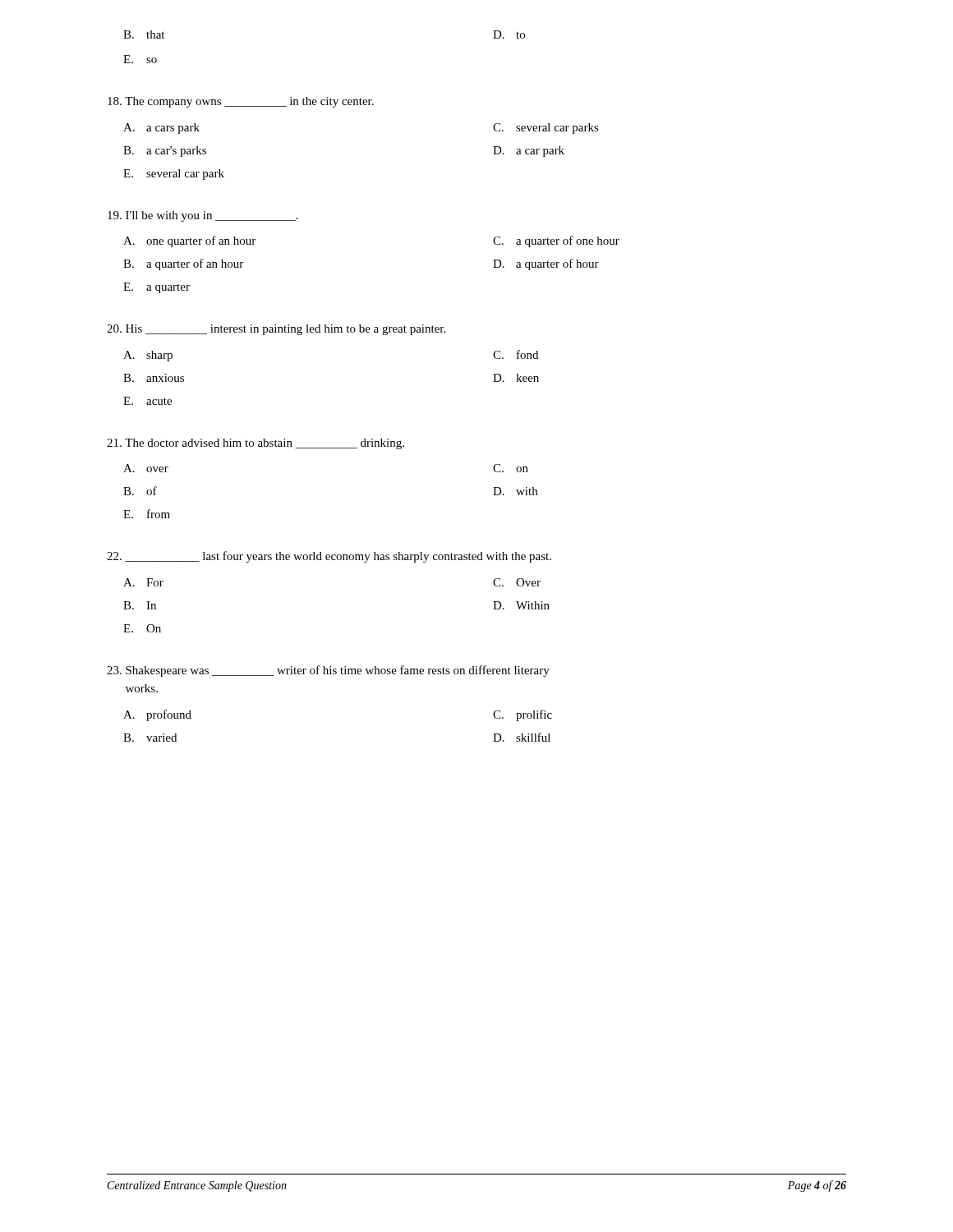Select the text block that says "____________ last four"

point(329,556)
